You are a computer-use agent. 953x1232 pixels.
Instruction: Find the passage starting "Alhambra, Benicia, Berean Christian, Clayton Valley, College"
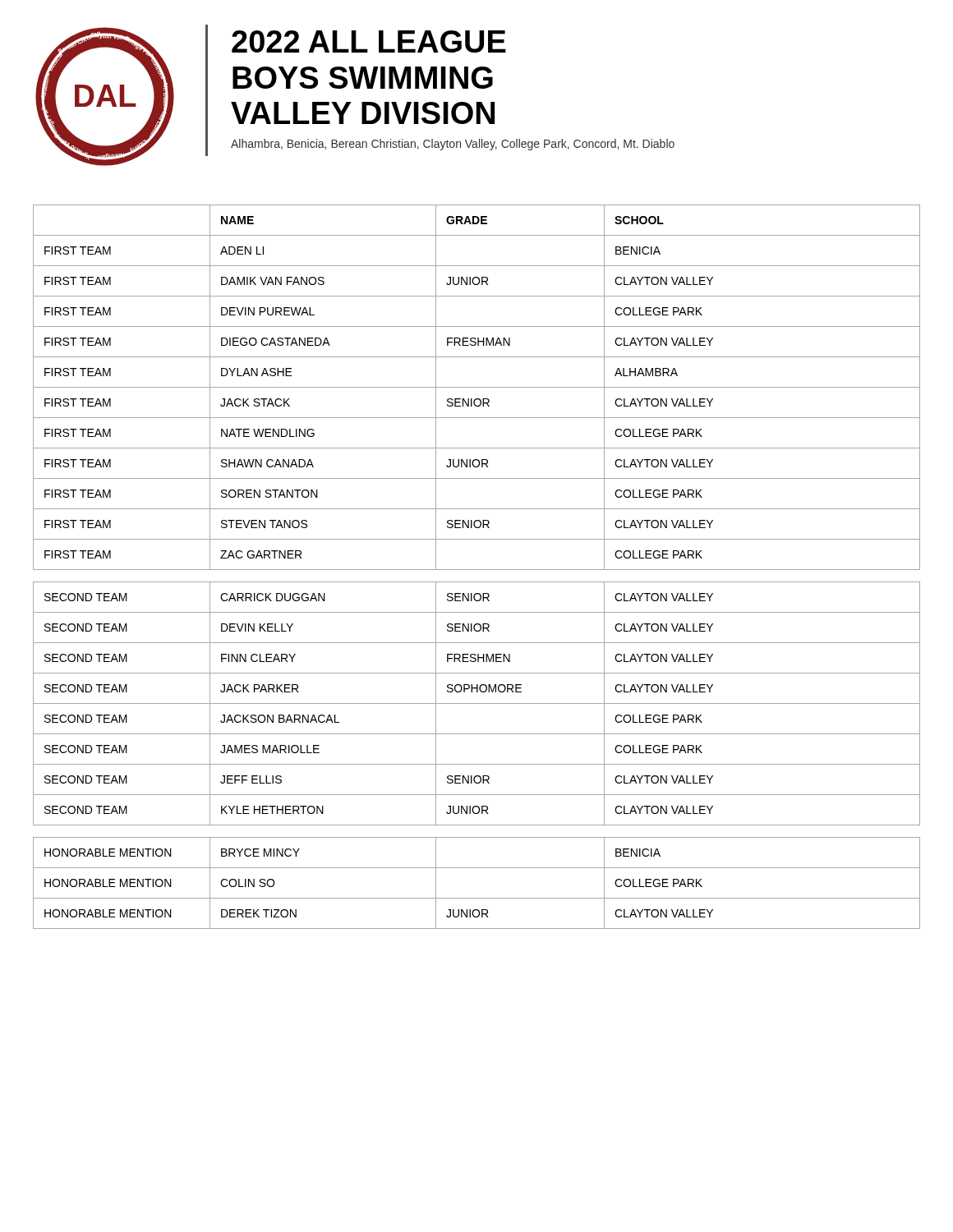(x=575, y=144)
